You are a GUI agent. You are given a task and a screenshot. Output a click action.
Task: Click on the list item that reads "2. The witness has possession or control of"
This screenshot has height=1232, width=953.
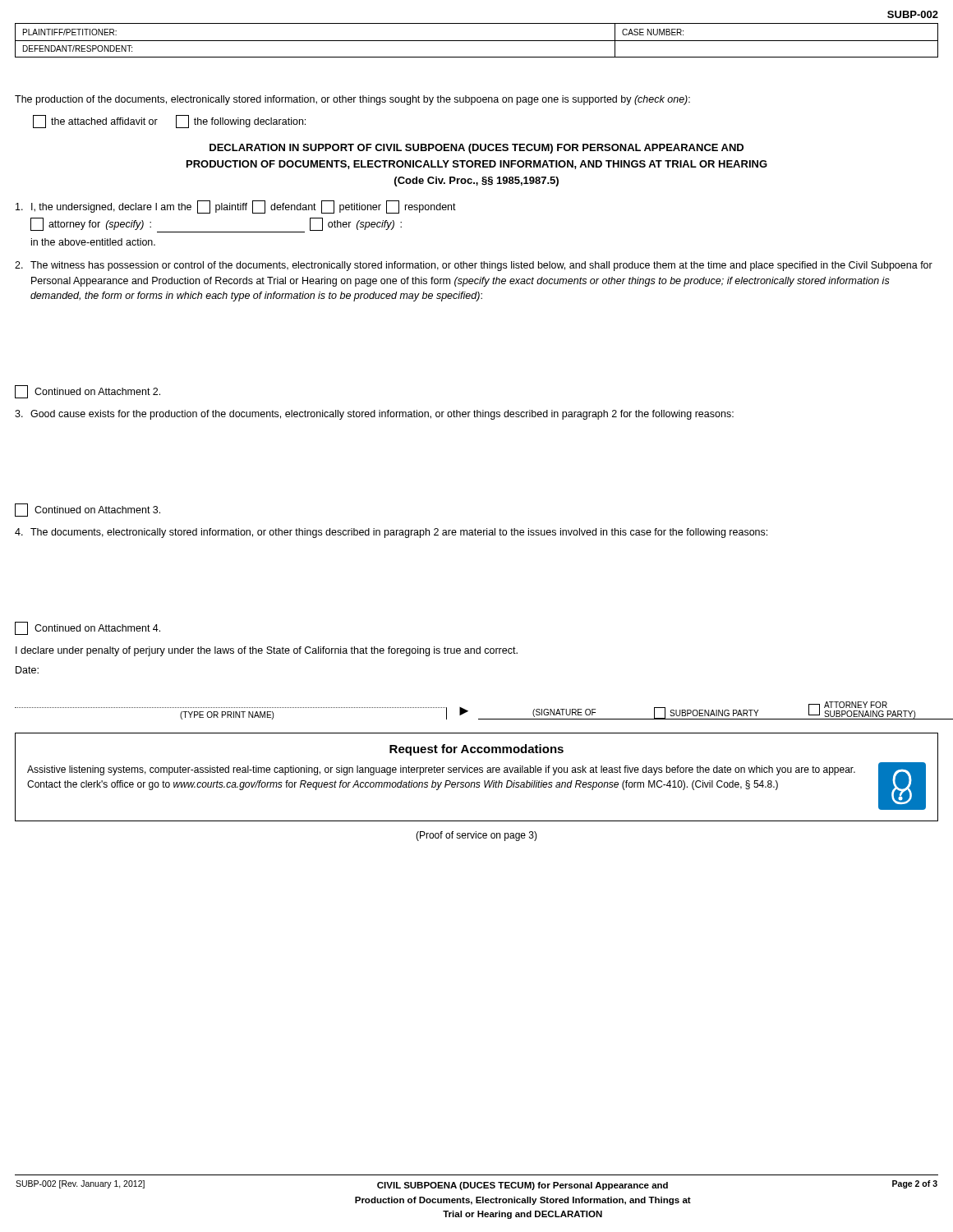(x=476, y=281)
